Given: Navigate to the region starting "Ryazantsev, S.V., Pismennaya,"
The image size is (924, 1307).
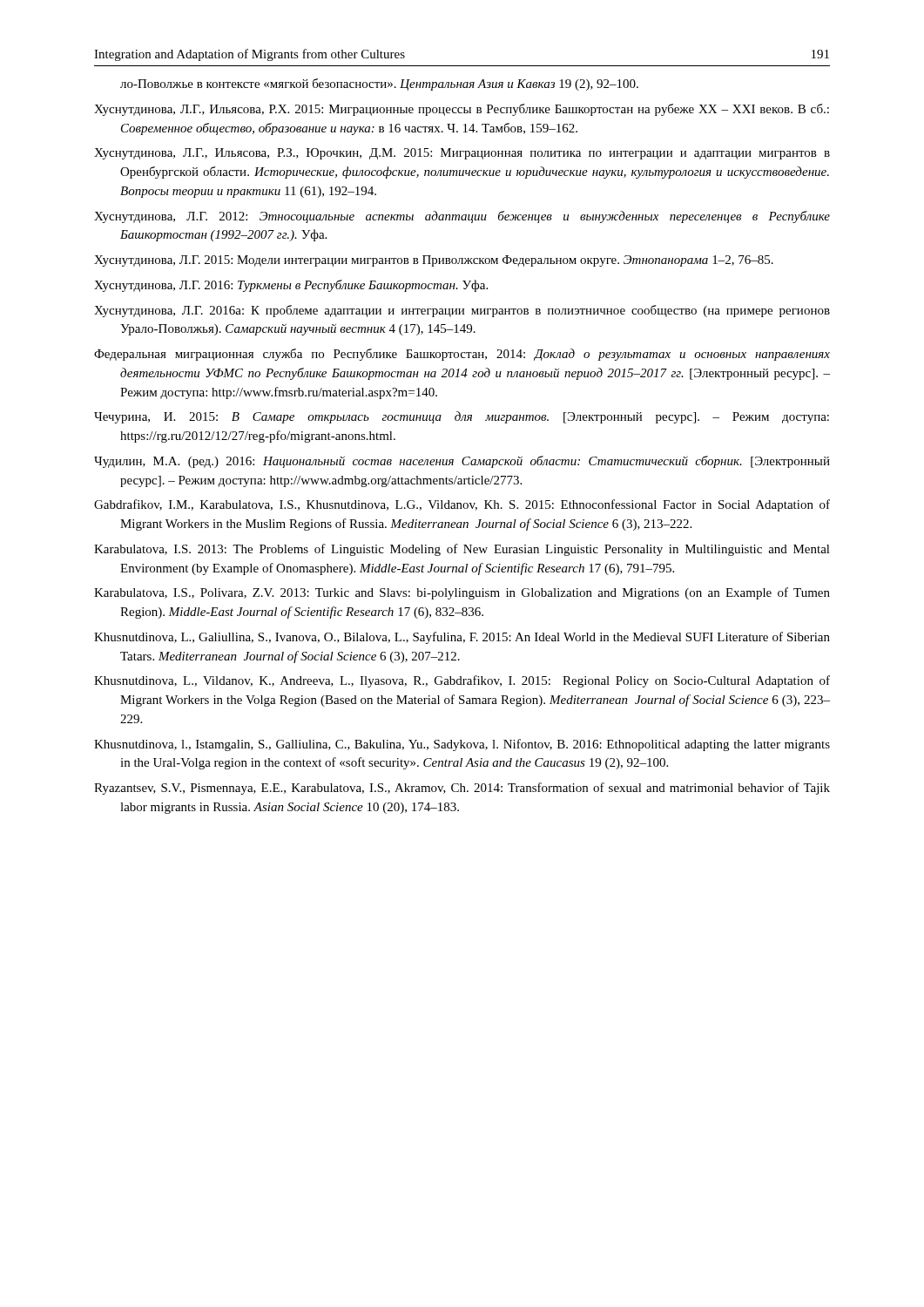Looking at the screenshot, I should tap(462, 797).
